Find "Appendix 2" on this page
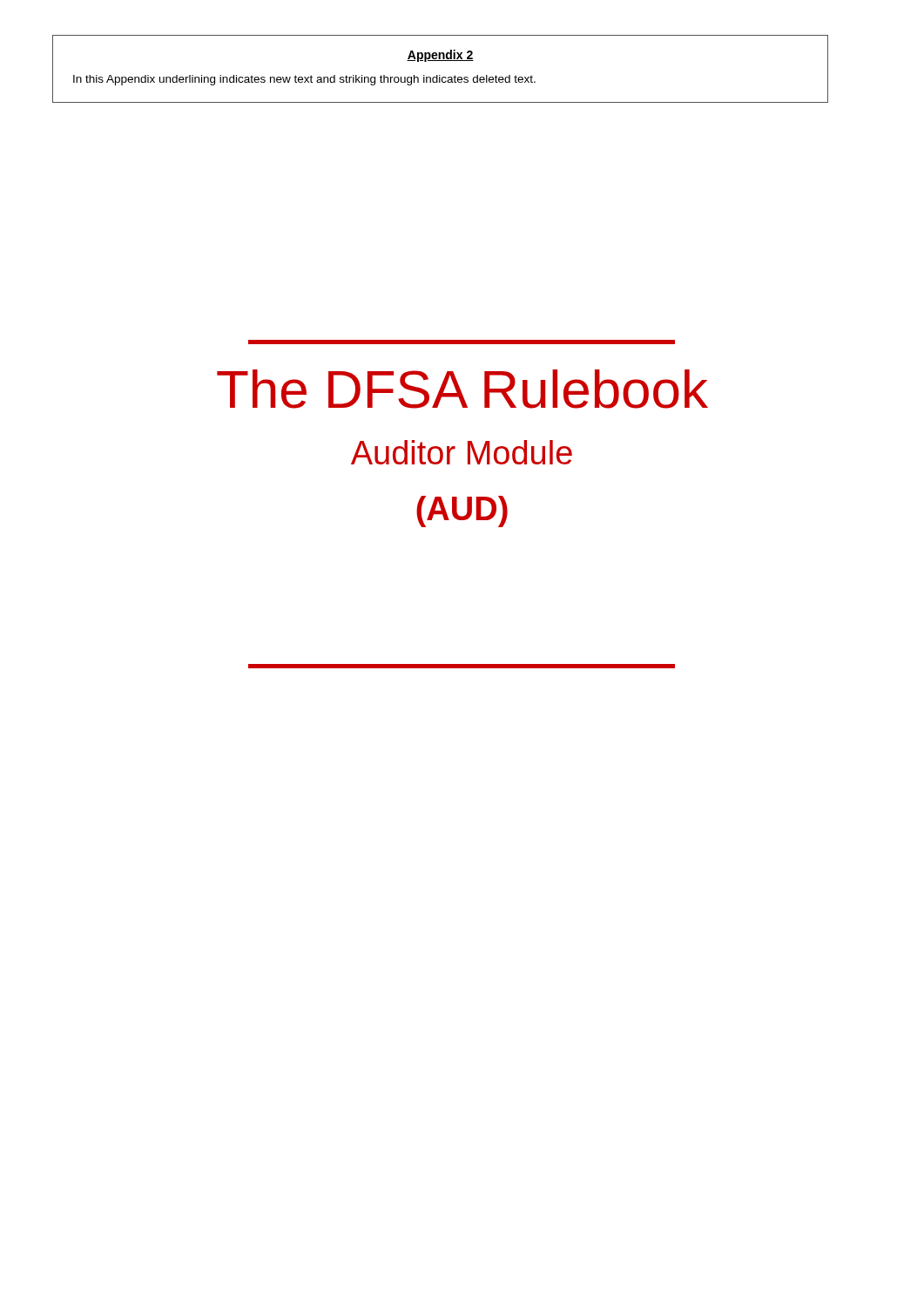The width and height of the screenshot is (924, 1307). click(x=440, y=55)
